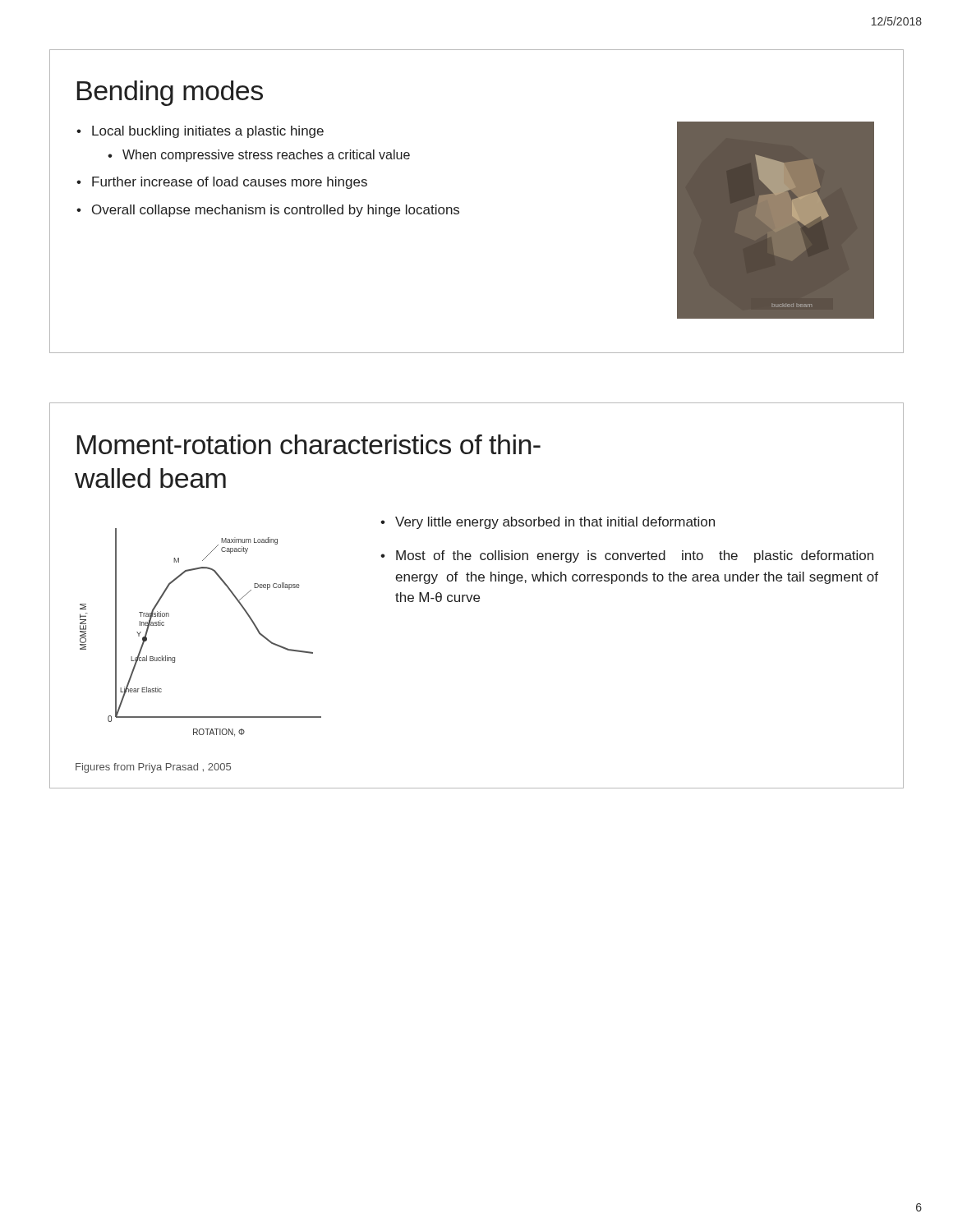The height and width of the screenshot is (1232, 953).
Task: Navigate to the block starting "Local buckling initiates"
Action: tap(374, 144)
